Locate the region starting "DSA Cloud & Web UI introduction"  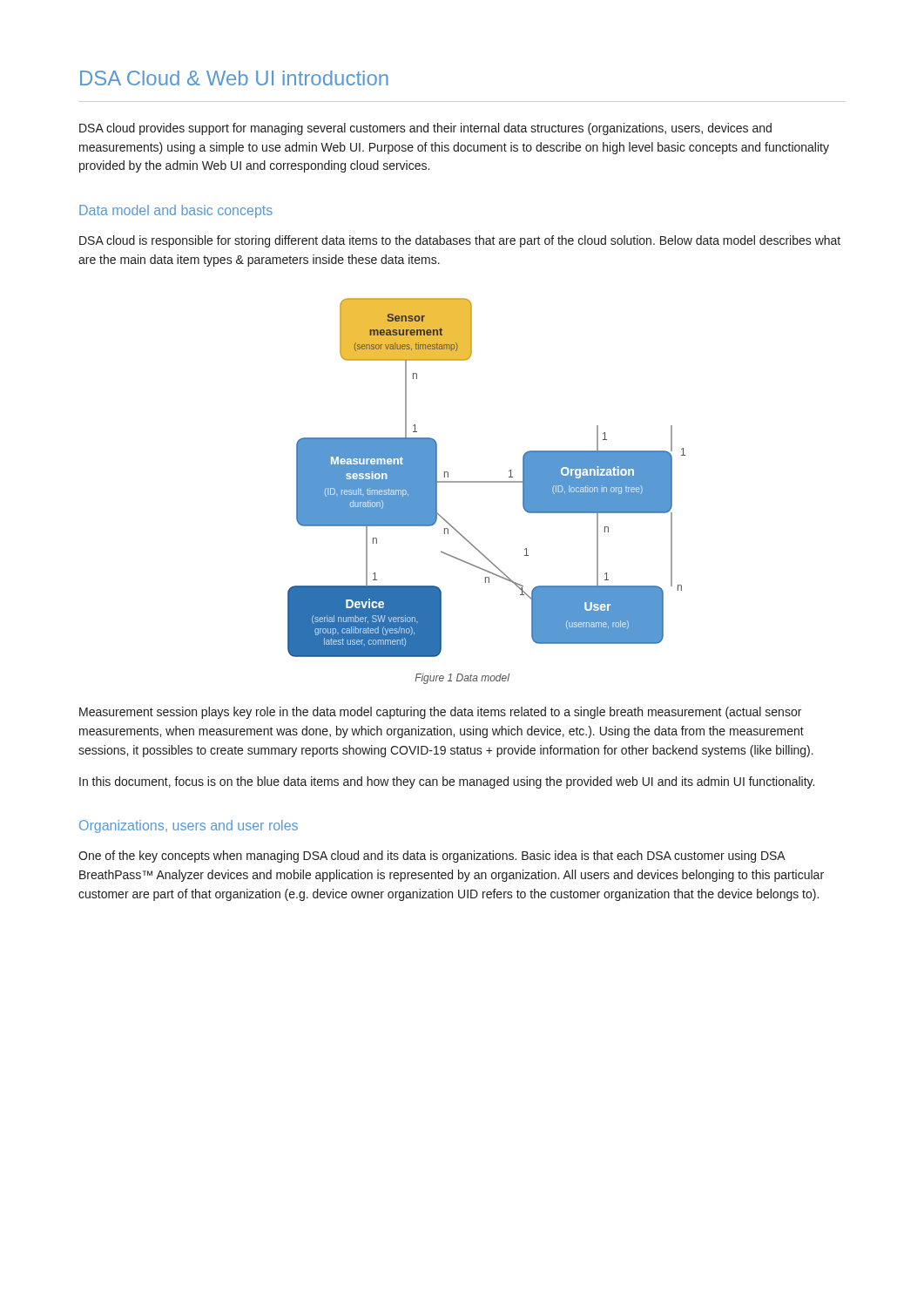click(234, 78)
